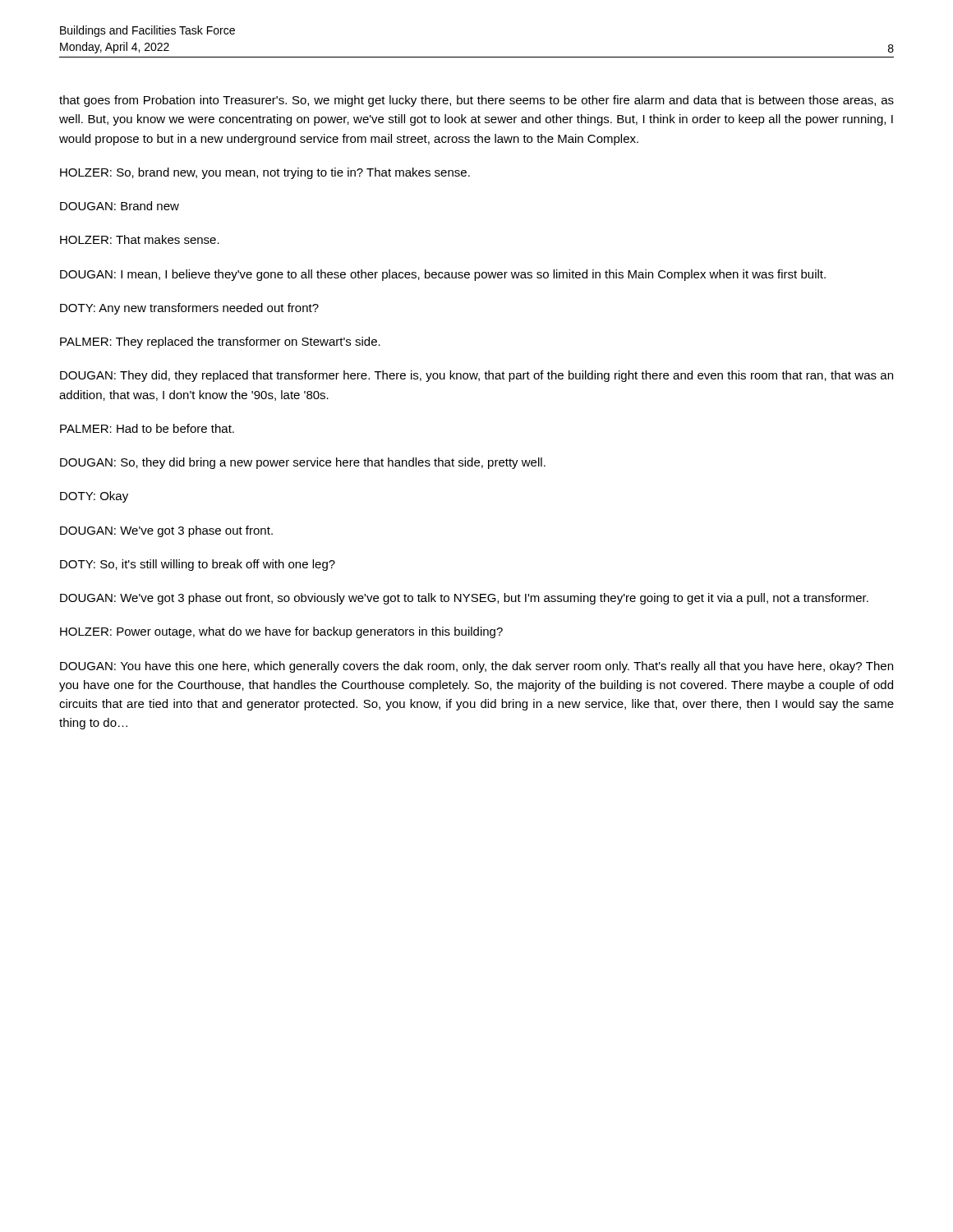Select the text block containing "DOTY: So, it's still willing to break"

click(x=197, y=564)
